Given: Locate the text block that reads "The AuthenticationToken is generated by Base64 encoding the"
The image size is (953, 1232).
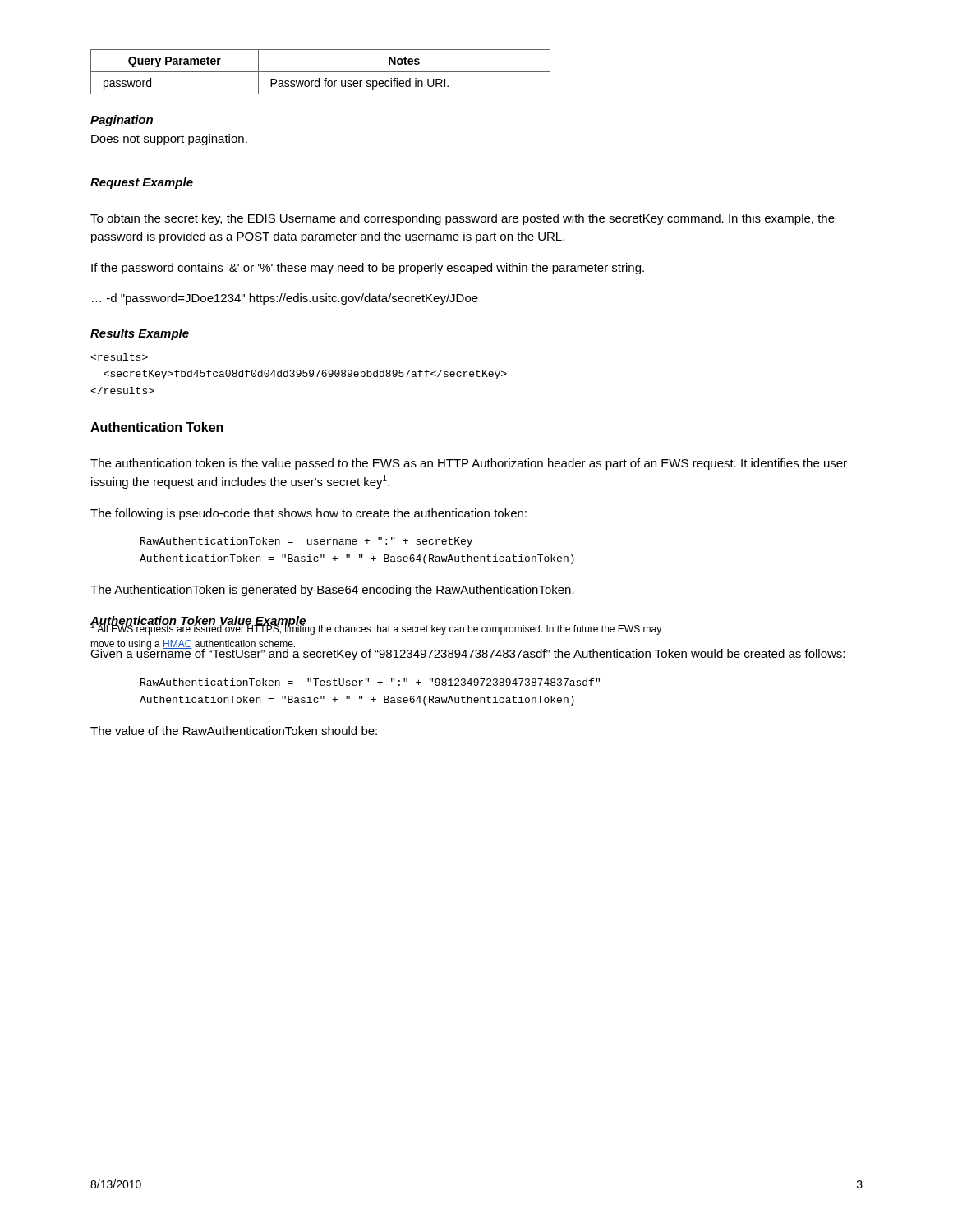Looking at the screenshot, I should pos(476,590).
